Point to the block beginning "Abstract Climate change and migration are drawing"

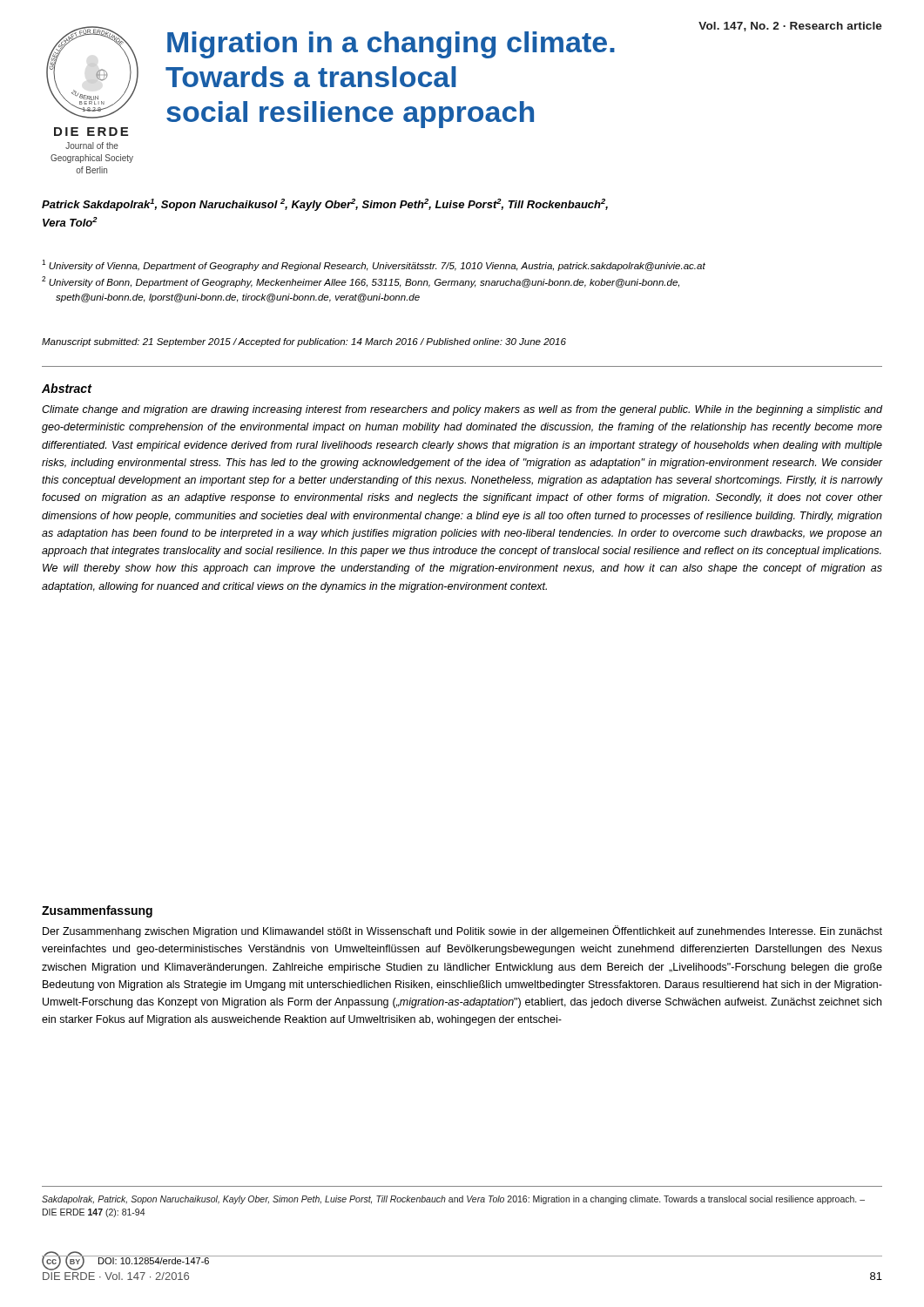point(462,488)
